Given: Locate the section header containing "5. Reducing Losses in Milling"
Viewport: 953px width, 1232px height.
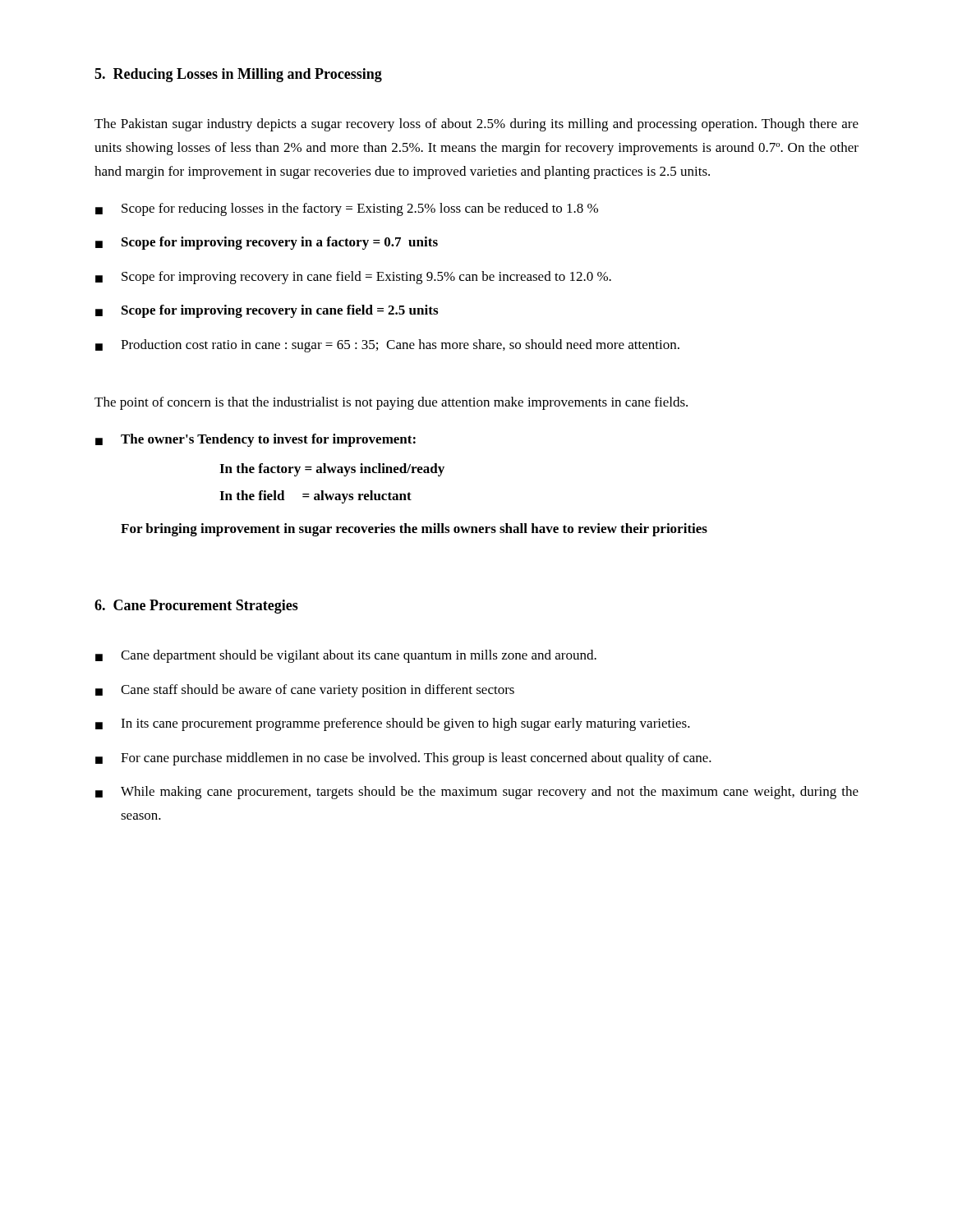Looking at the screenshot, I should pyautogui.click(x=238, y=74).
